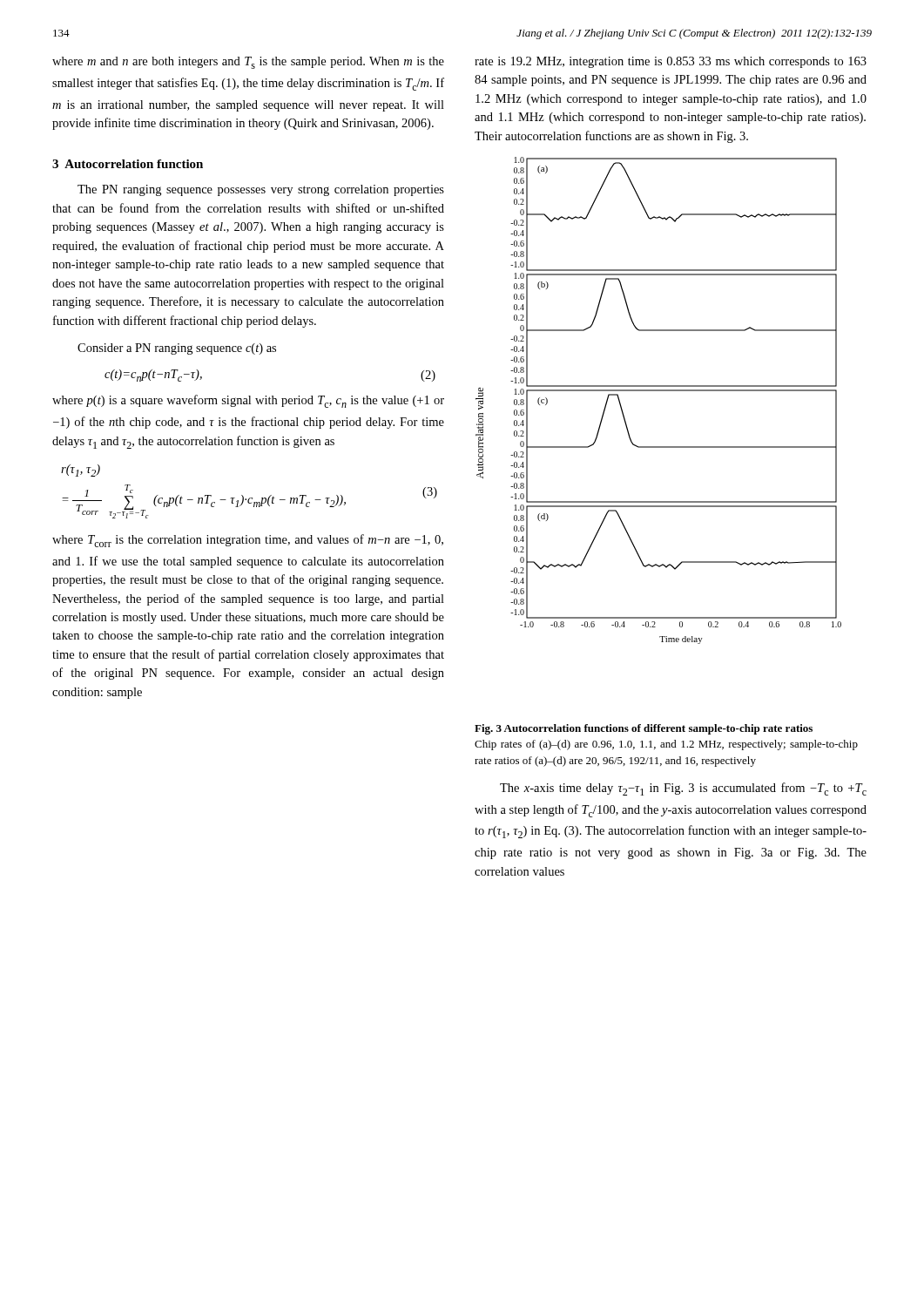The image size is (924, 1307).
Task: Point to "Consider a PN ranging sequence c(t) as"
Action: [248, 348]
